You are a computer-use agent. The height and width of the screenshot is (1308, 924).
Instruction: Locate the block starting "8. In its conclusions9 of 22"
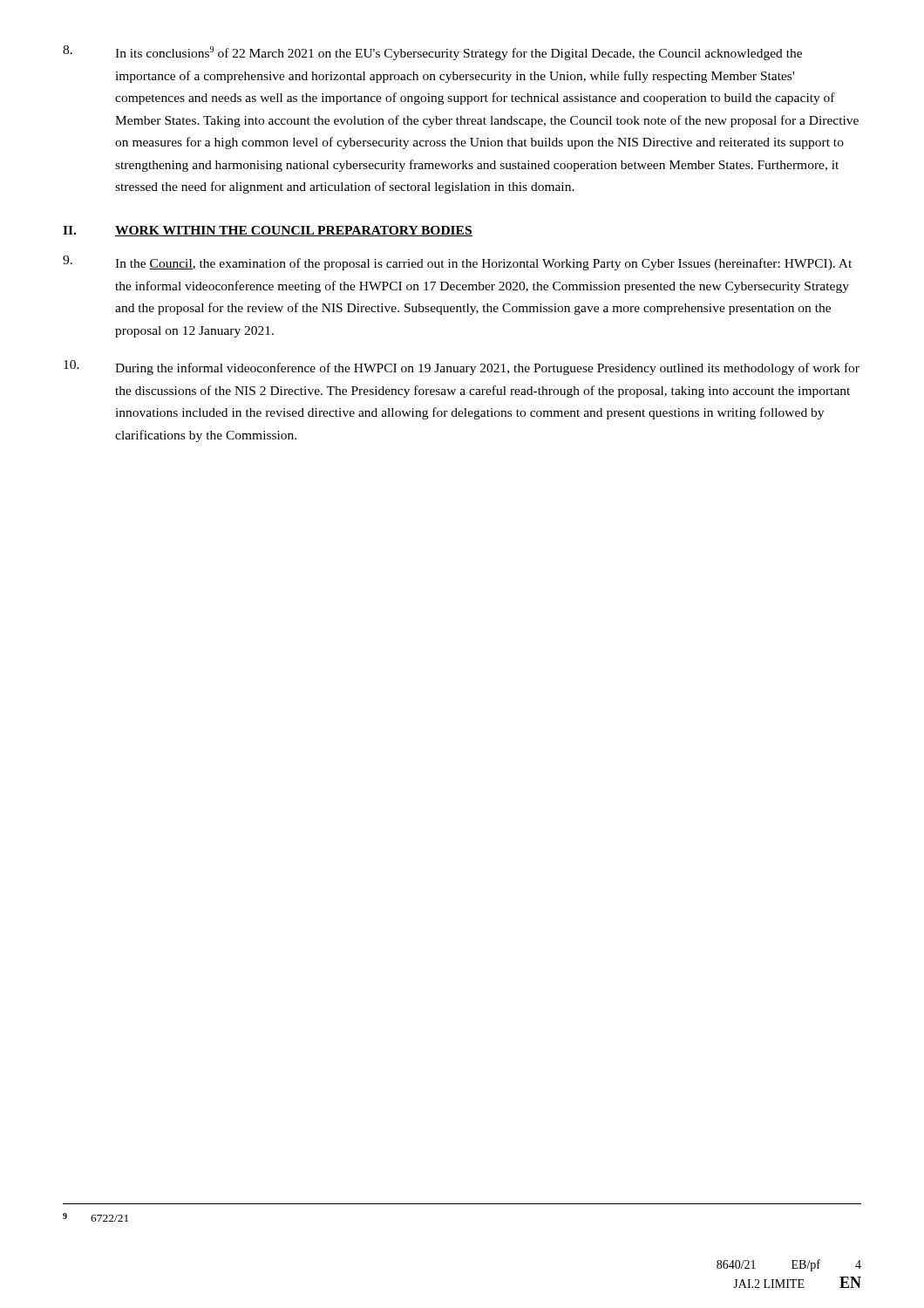462,120
